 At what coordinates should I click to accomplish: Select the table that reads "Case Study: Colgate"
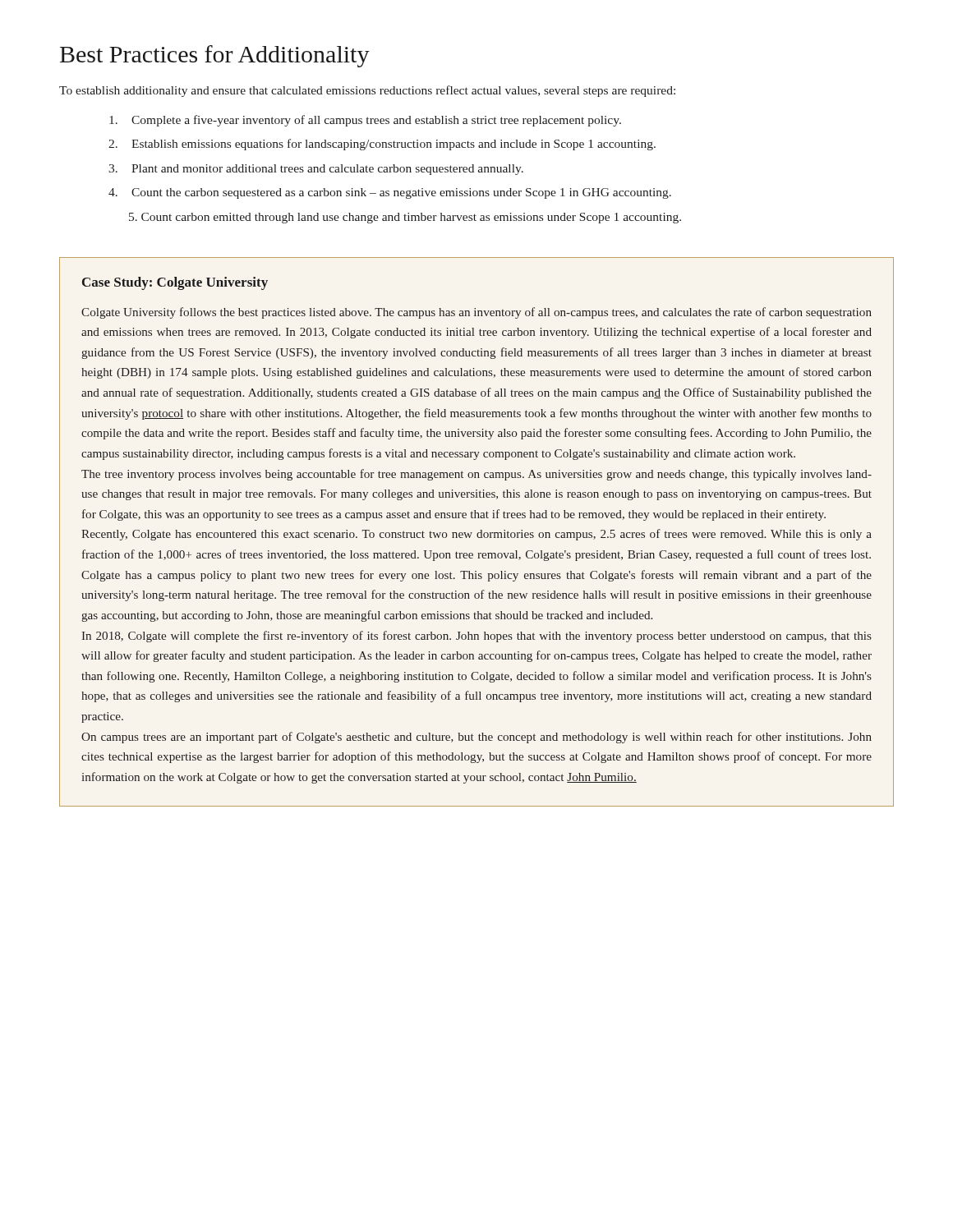click(476, 531)
